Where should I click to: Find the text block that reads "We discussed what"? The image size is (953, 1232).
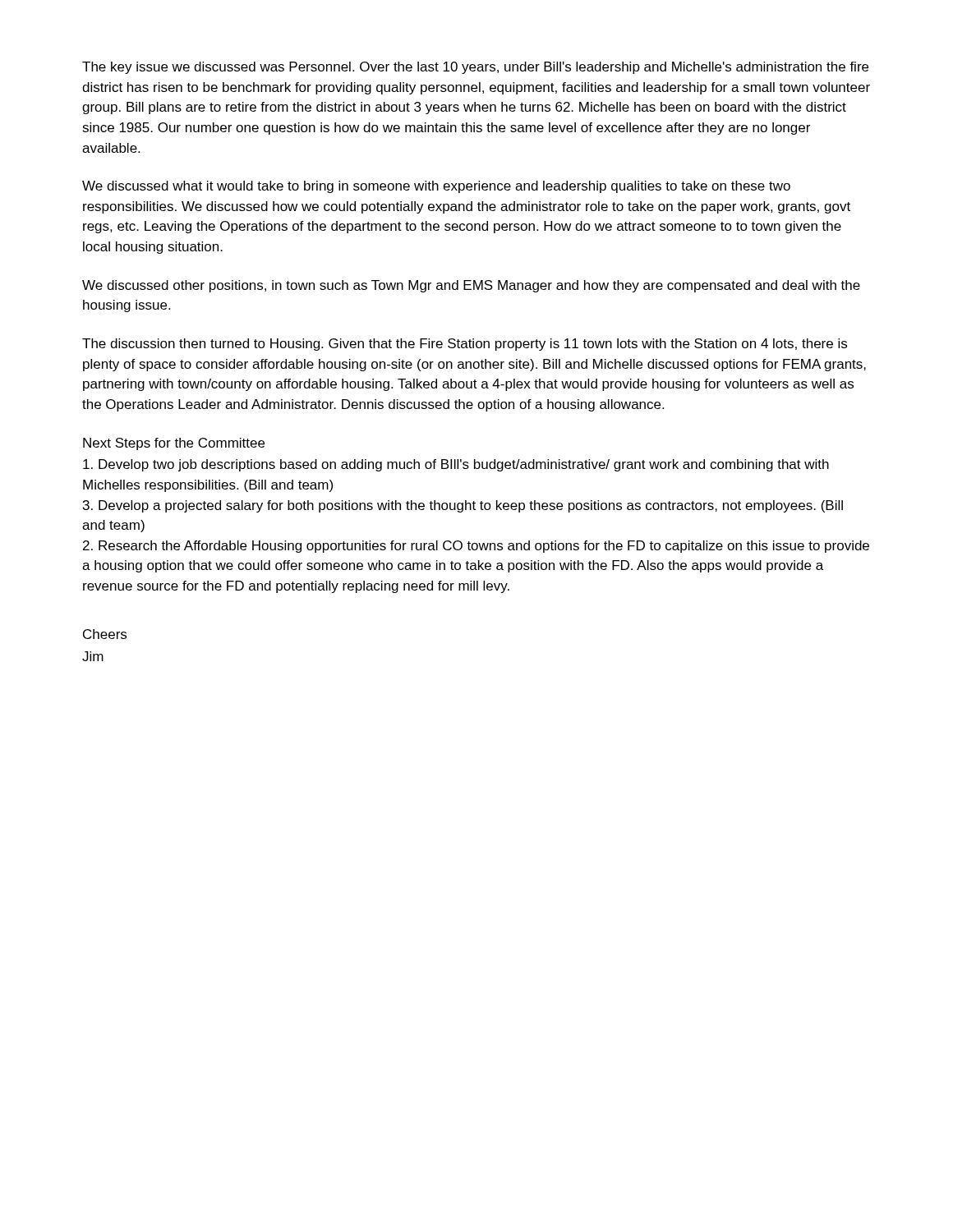tap(466, 217)
